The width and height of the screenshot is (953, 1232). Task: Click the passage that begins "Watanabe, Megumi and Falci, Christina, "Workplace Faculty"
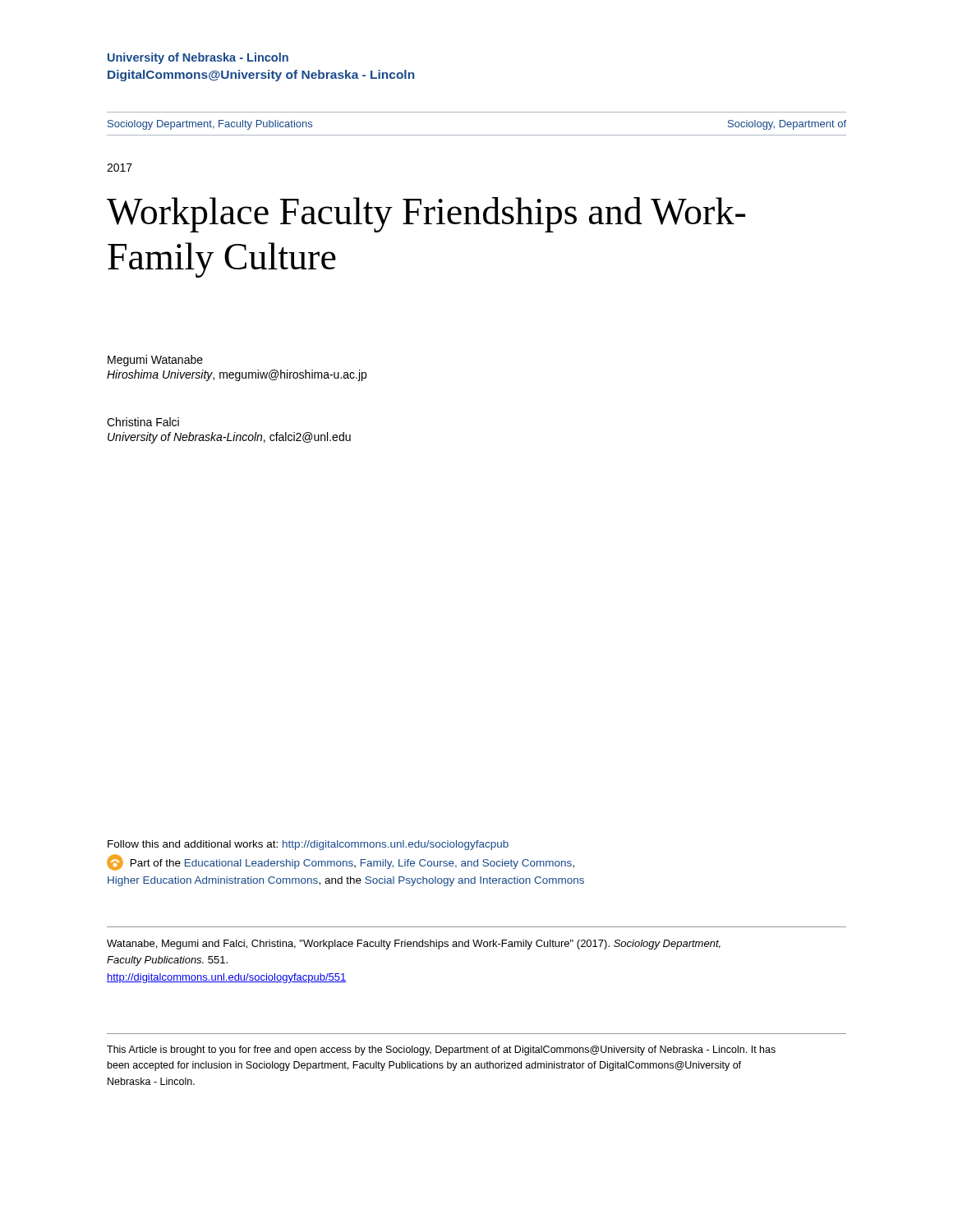(414, 945)
